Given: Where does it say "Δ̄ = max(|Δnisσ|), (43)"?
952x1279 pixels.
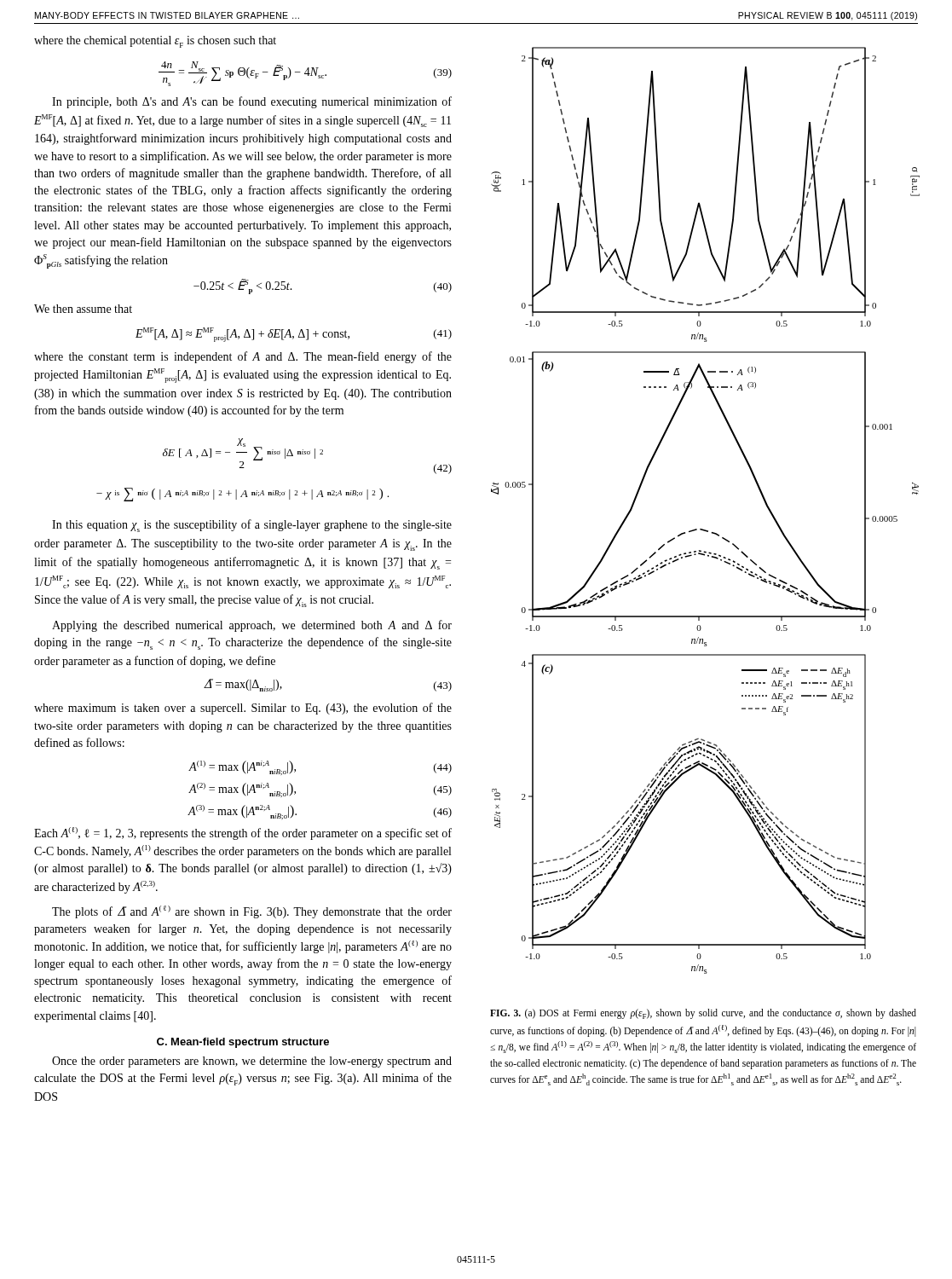Looking at the screenshot, I should point(242,684).
